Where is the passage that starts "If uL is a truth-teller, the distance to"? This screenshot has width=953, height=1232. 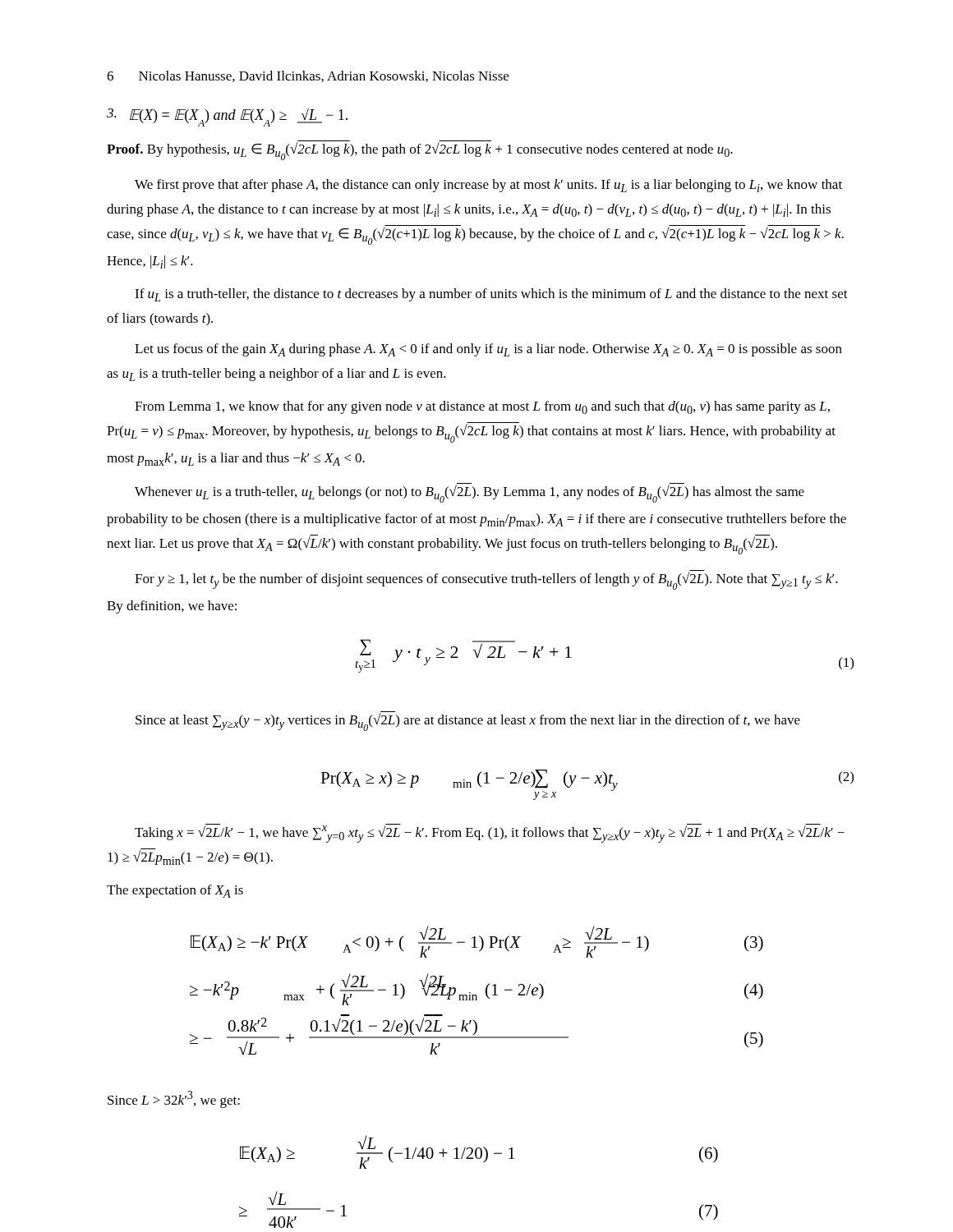(x=477, y=306)
